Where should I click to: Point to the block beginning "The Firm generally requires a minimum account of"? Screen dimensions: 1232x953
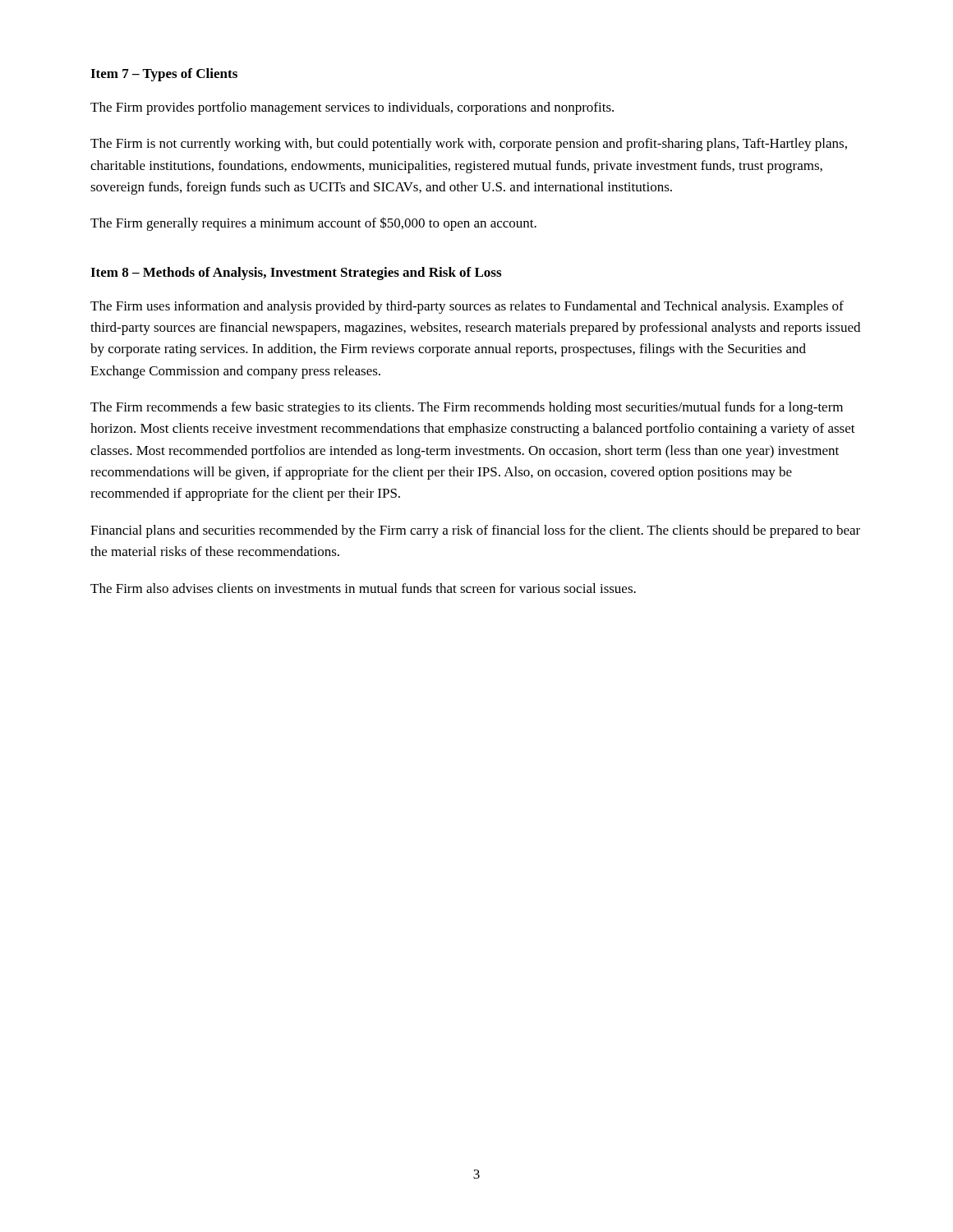pos(314,223)
